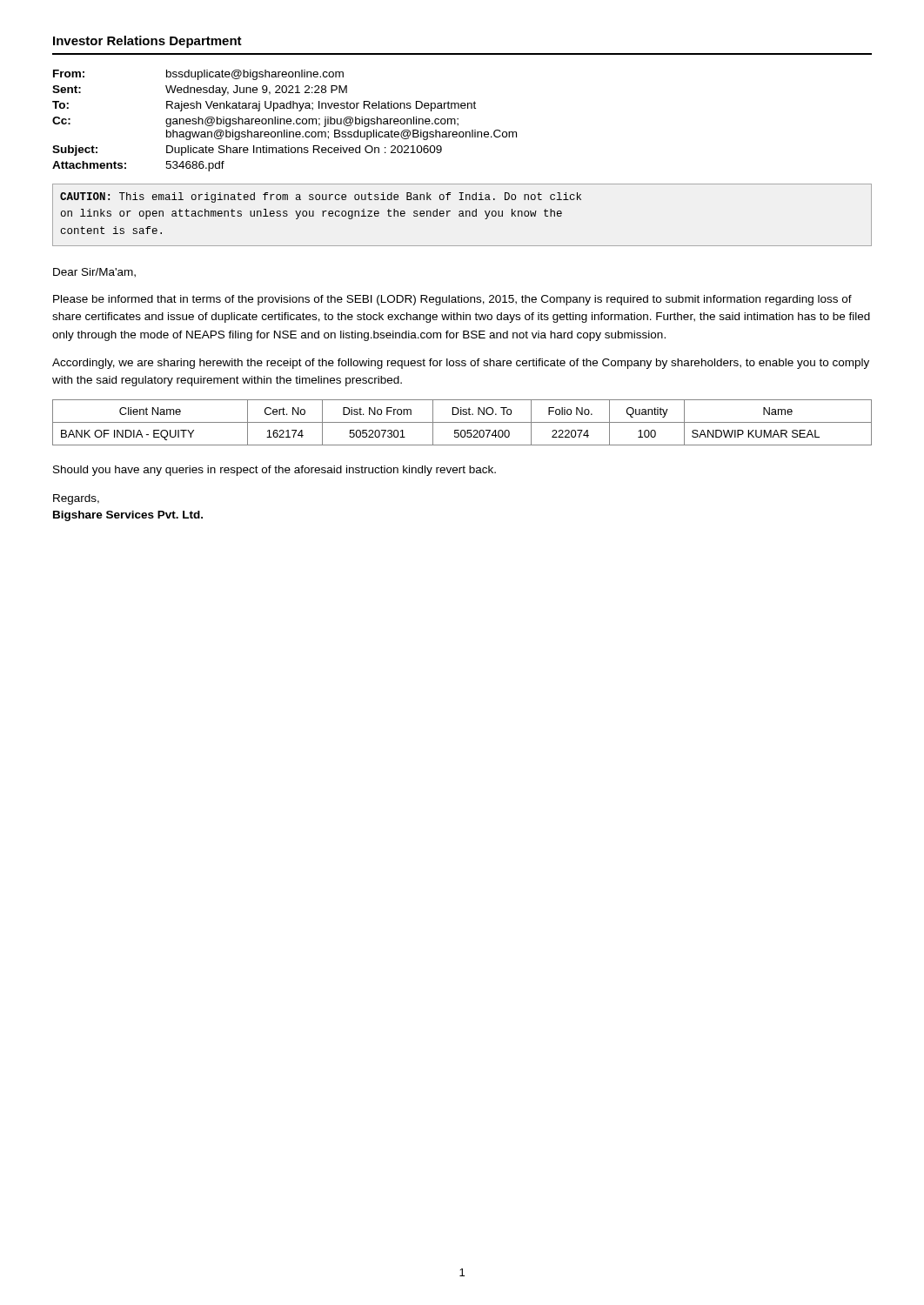The image size is (924, 1305).
Task: Find the region starting "From: bssduplicate@bigshareonline.com Sent: Wednesday, June 9, 2021 2:28"
Action: [x=462, y=119]
